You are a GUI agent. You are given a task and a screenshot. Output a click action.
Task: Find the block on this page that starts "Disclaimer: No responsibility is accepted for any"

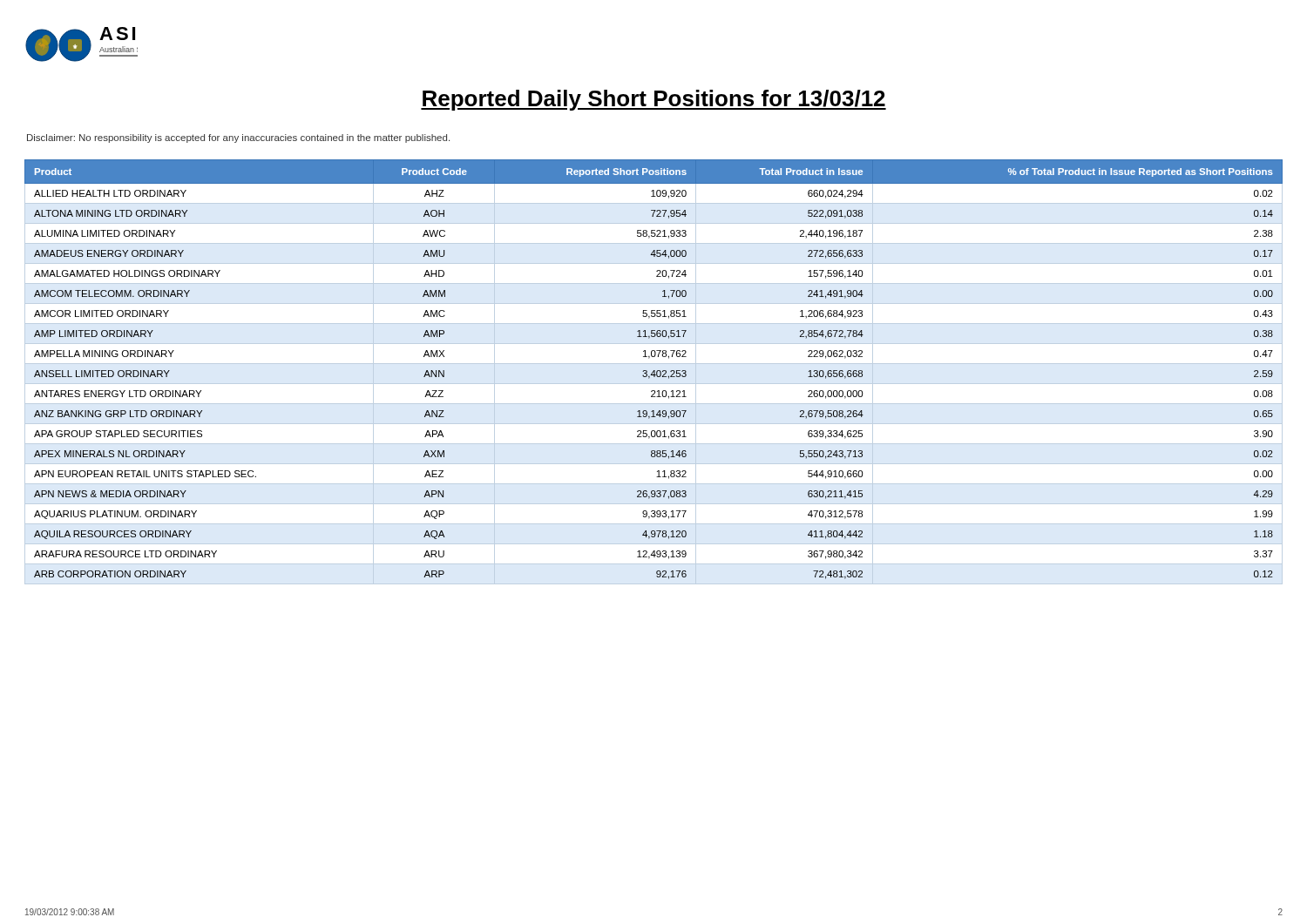click(x=238, y=138)
